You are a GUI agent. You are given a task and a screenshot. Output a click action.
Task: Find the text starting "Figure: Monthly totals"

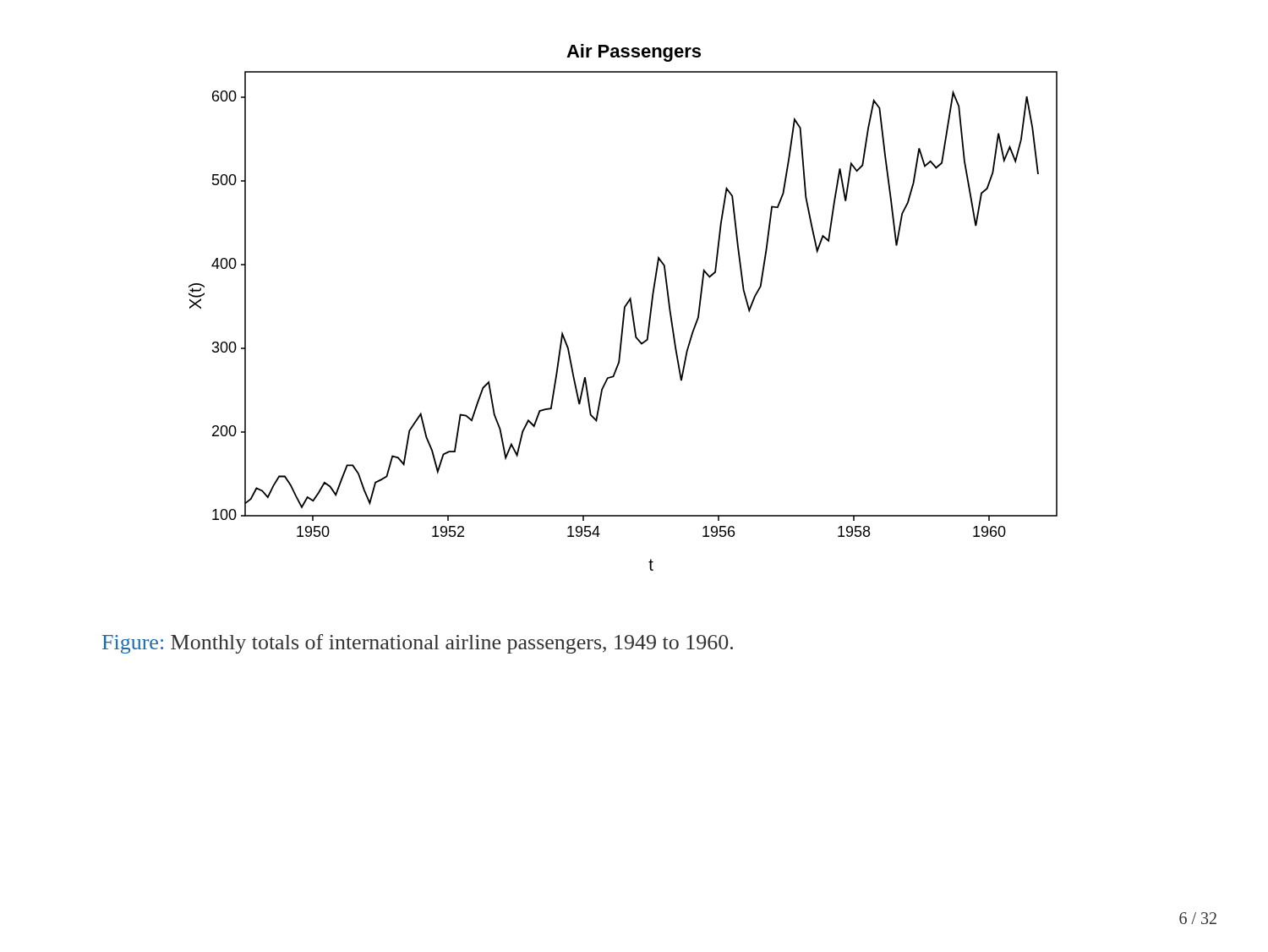(x=418, y=642)
